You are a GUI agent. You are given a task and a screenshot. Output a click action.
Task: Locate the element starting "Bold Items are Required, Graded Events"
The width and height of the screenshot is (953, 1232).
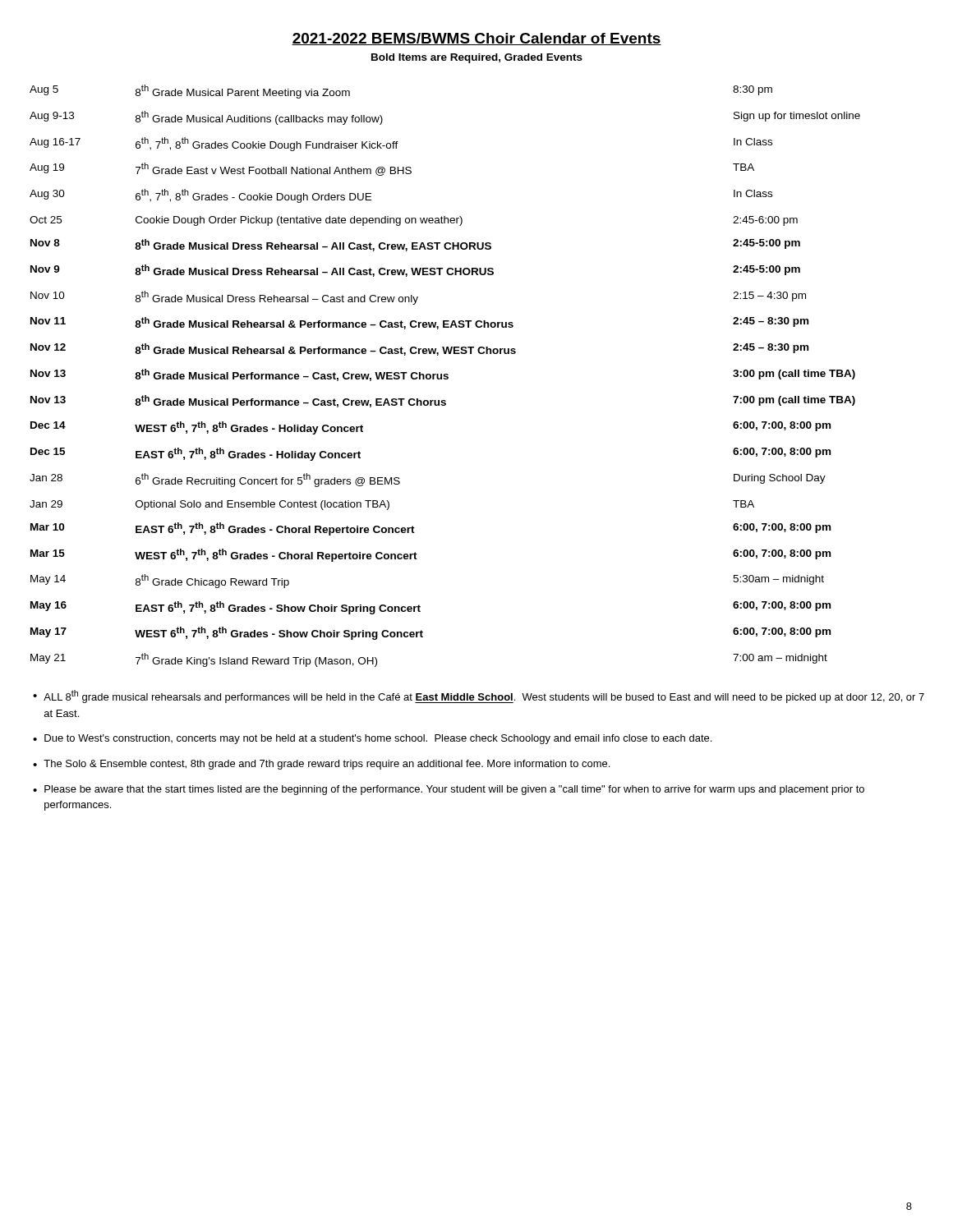[476, 57]
